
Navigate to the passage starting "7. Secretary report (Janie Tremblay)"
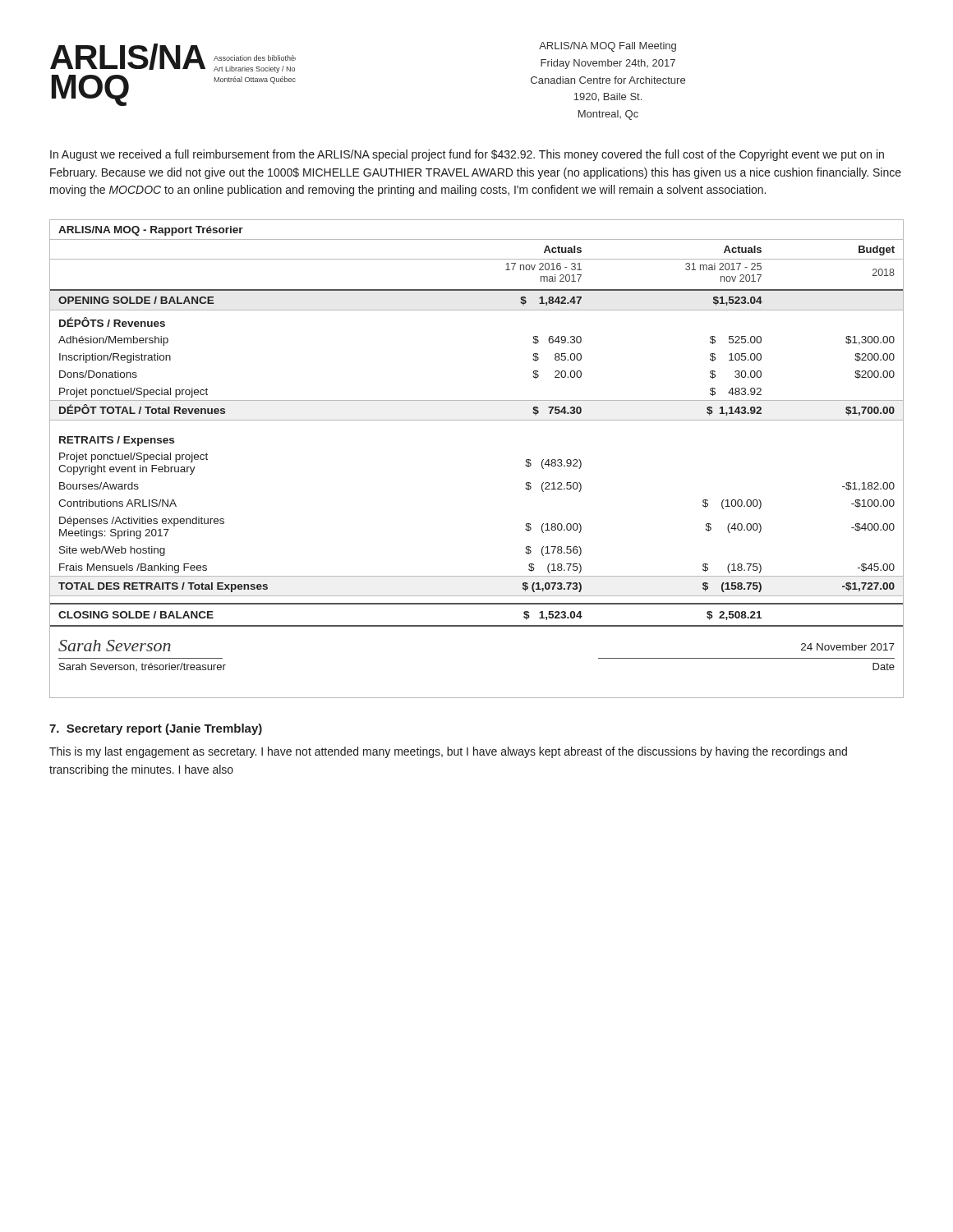click(156, 728)
